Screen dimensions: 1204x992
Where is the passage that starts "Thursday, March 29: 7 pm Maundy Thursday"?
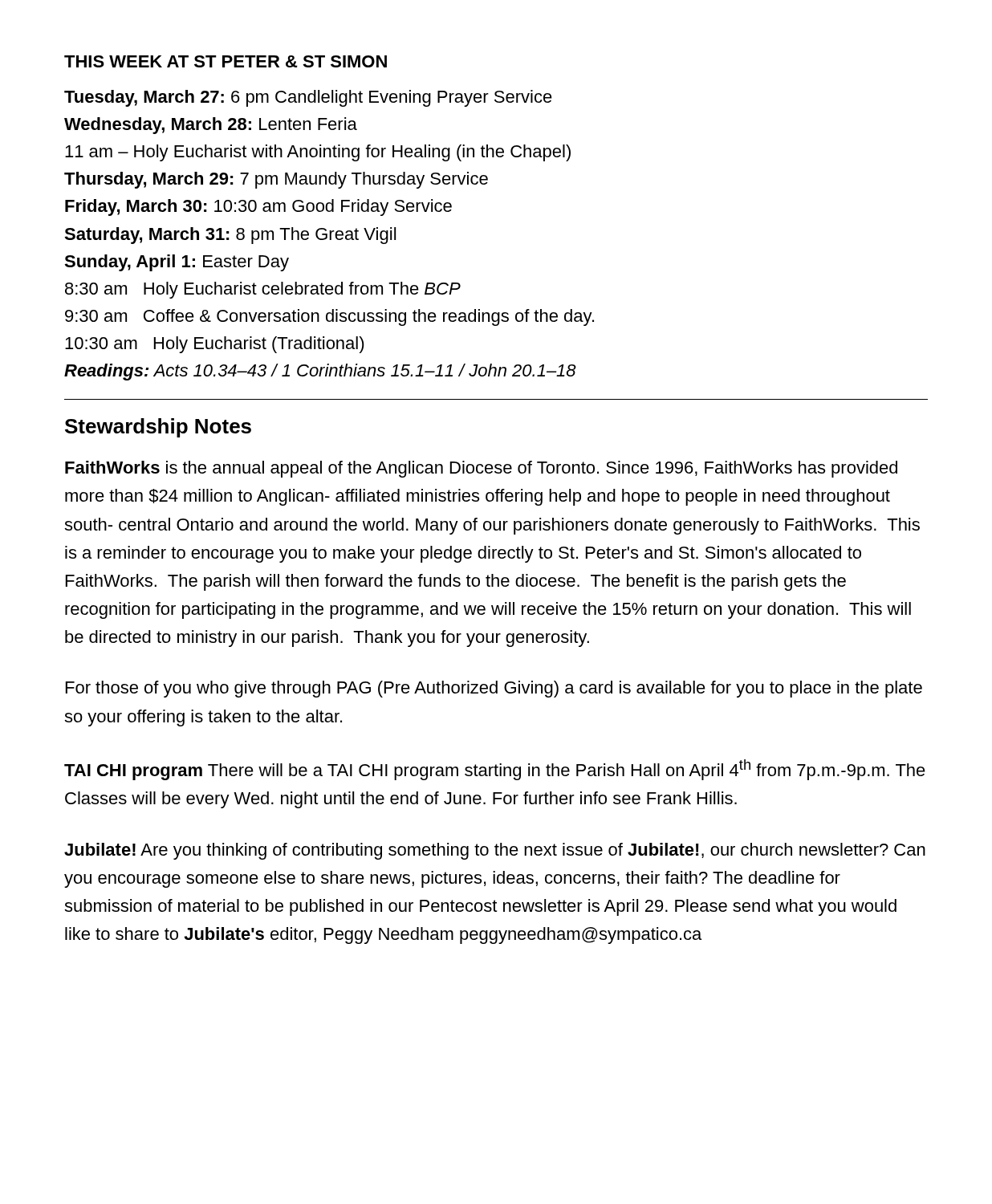pyautogui.click(x=496, y=179)
